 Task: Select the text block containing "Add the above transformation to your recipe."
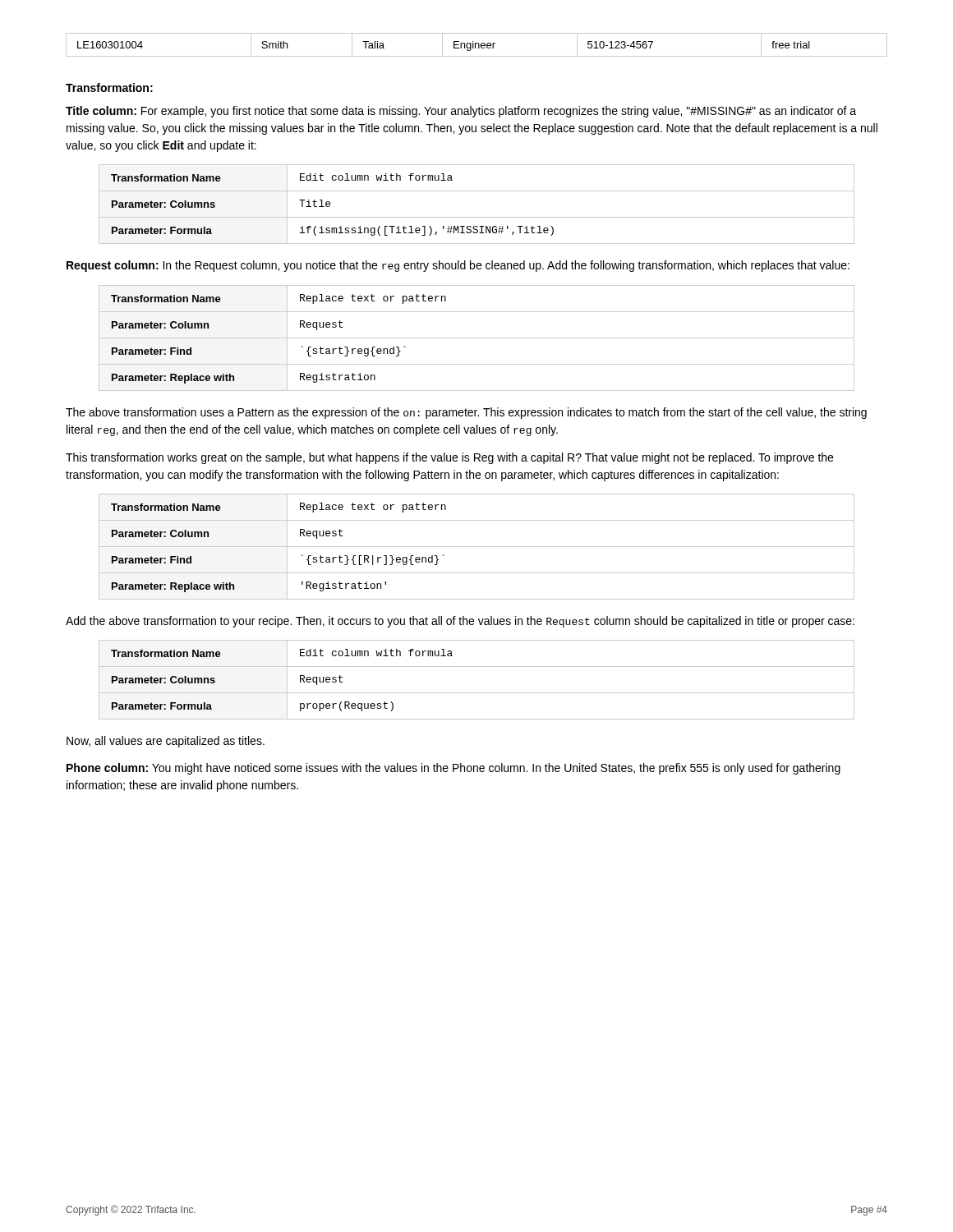tap(460, 621)
